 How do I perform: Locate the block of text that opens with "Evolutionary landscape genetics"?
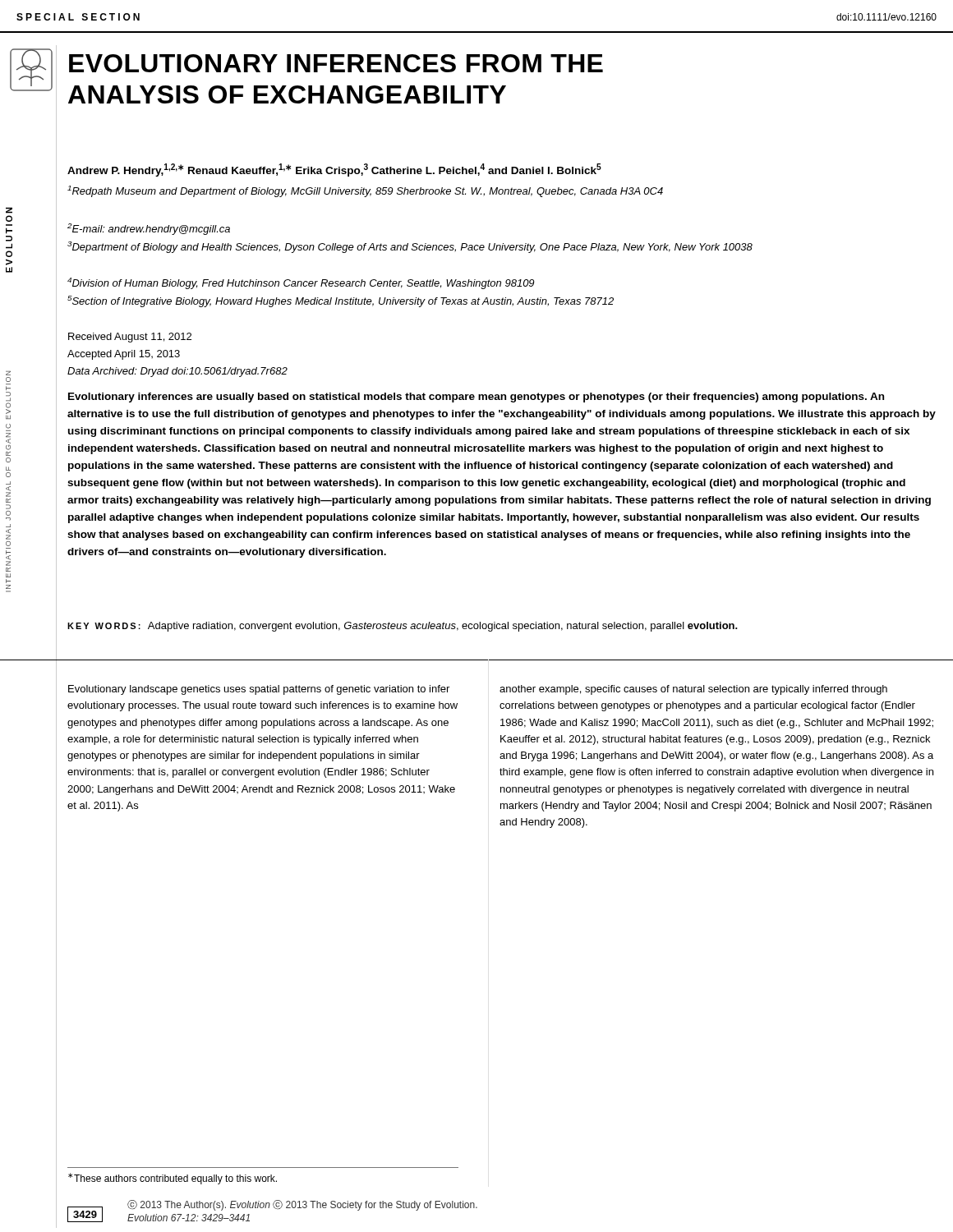[263, 748]
